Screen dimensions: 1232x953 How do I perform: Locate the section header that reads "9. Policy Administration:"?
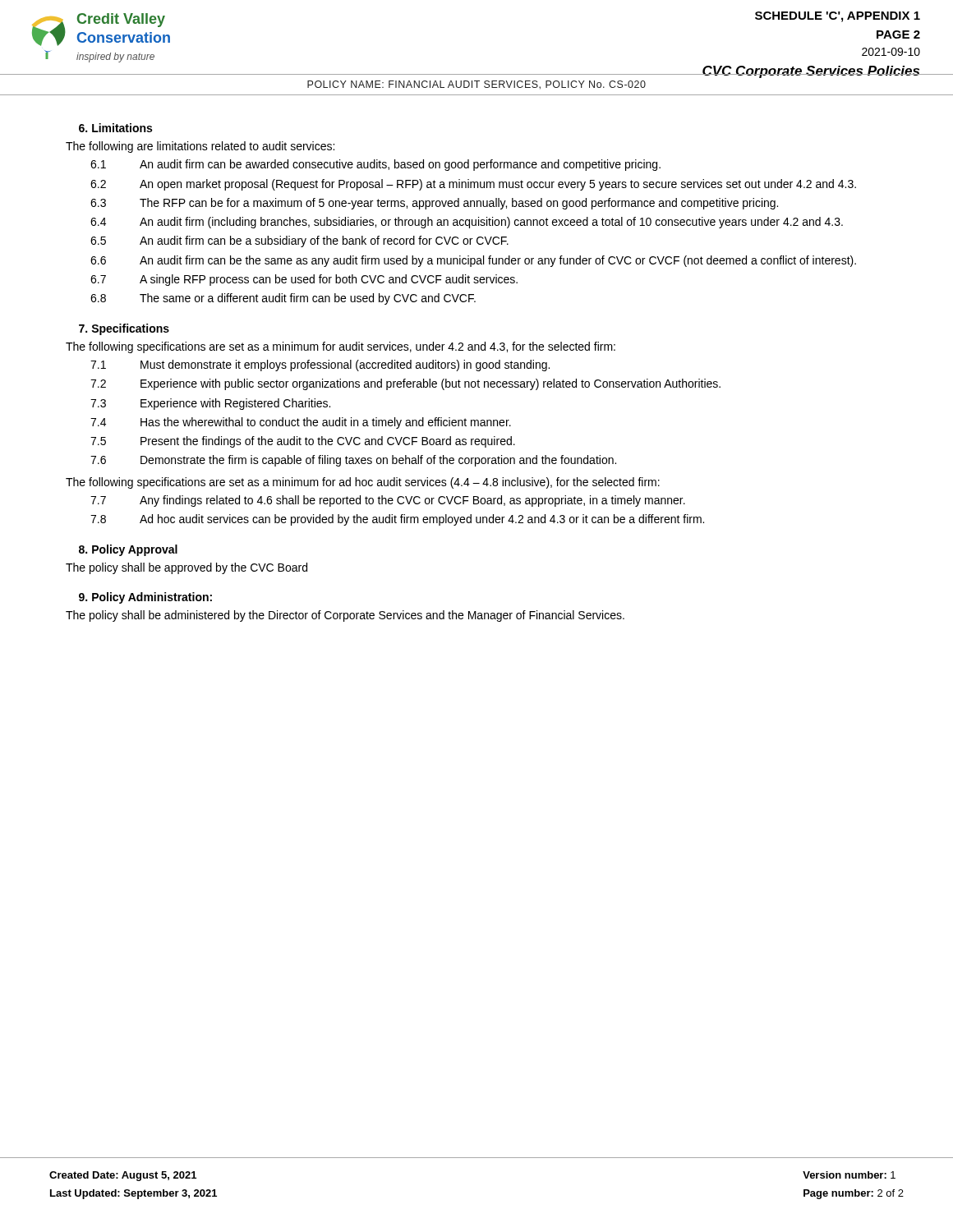(139, 597)
